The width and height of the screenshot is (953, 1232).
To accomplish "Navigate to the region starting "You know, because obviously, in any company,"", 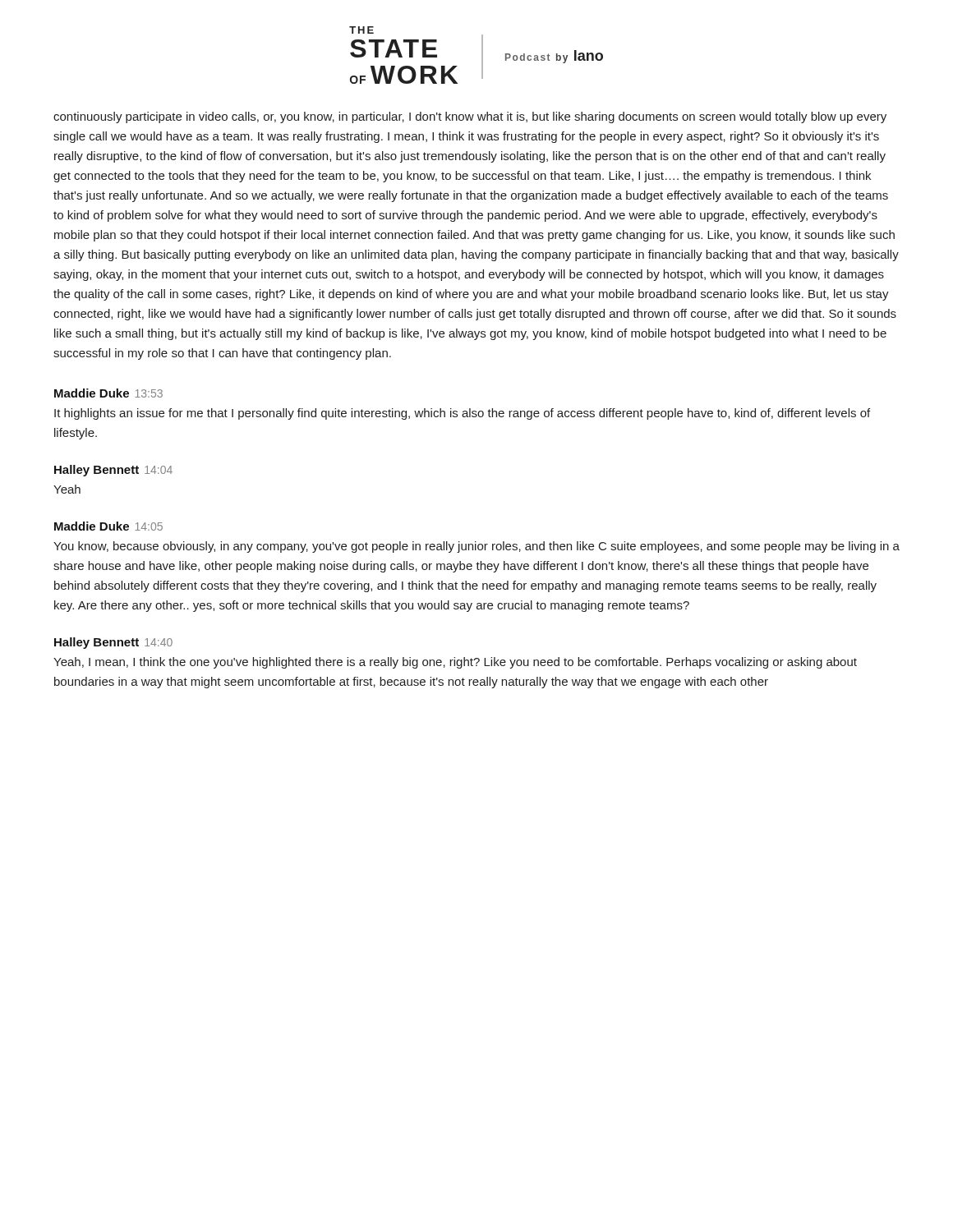I will pos(476,575).
